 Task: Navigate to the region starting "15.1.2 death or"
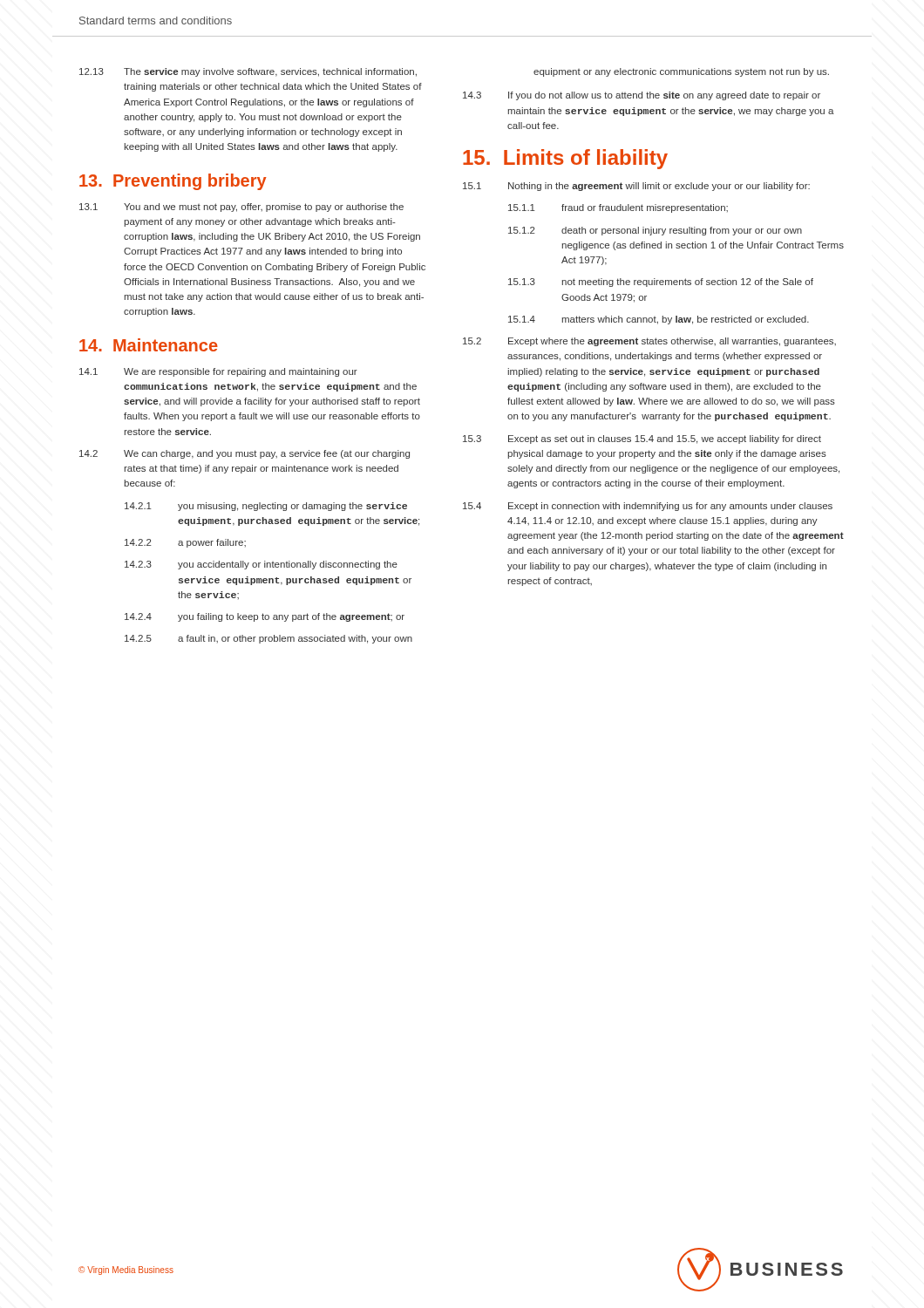pyautogui.click(x=654, y=245)
